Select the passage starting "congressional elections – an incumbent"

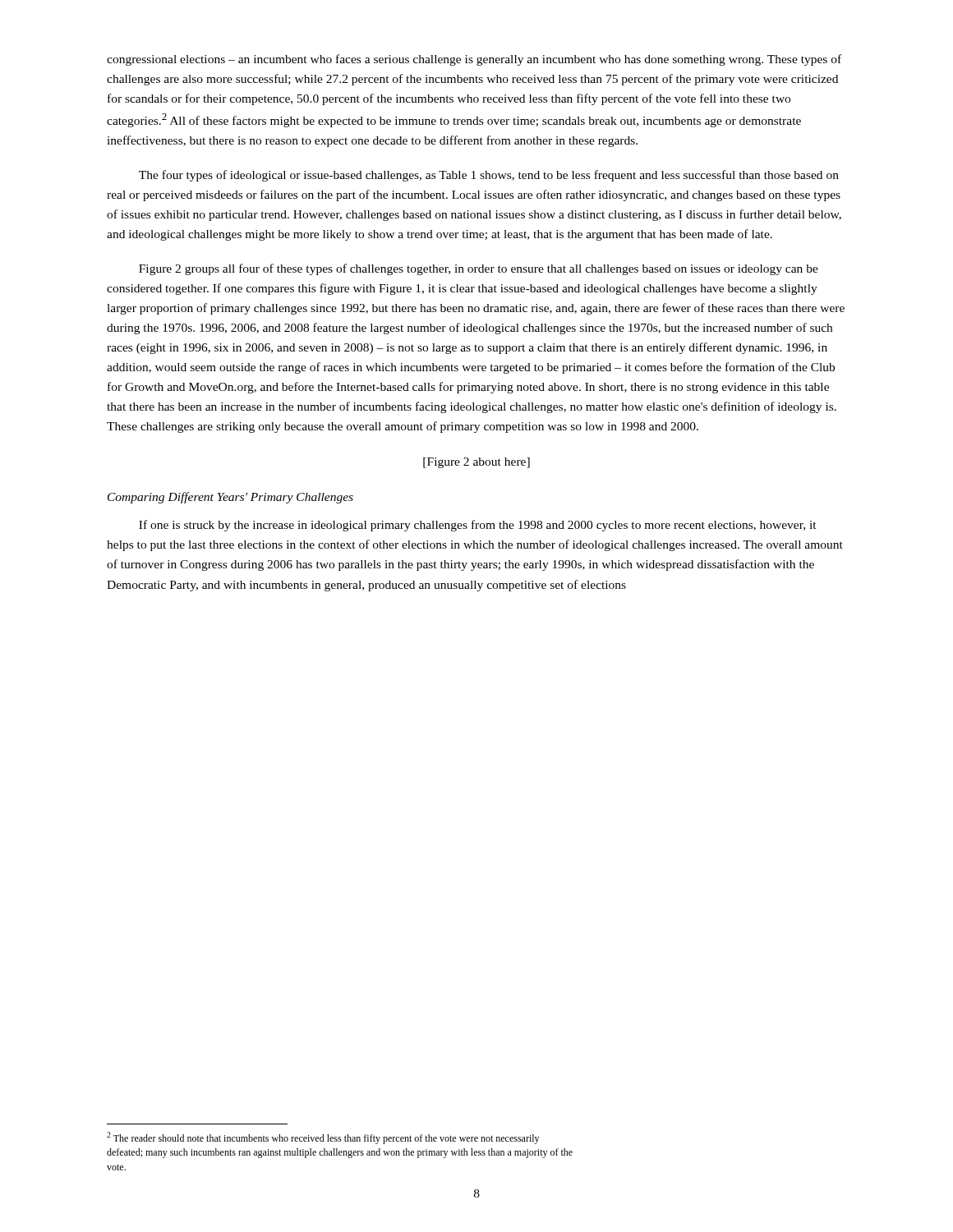476,100
